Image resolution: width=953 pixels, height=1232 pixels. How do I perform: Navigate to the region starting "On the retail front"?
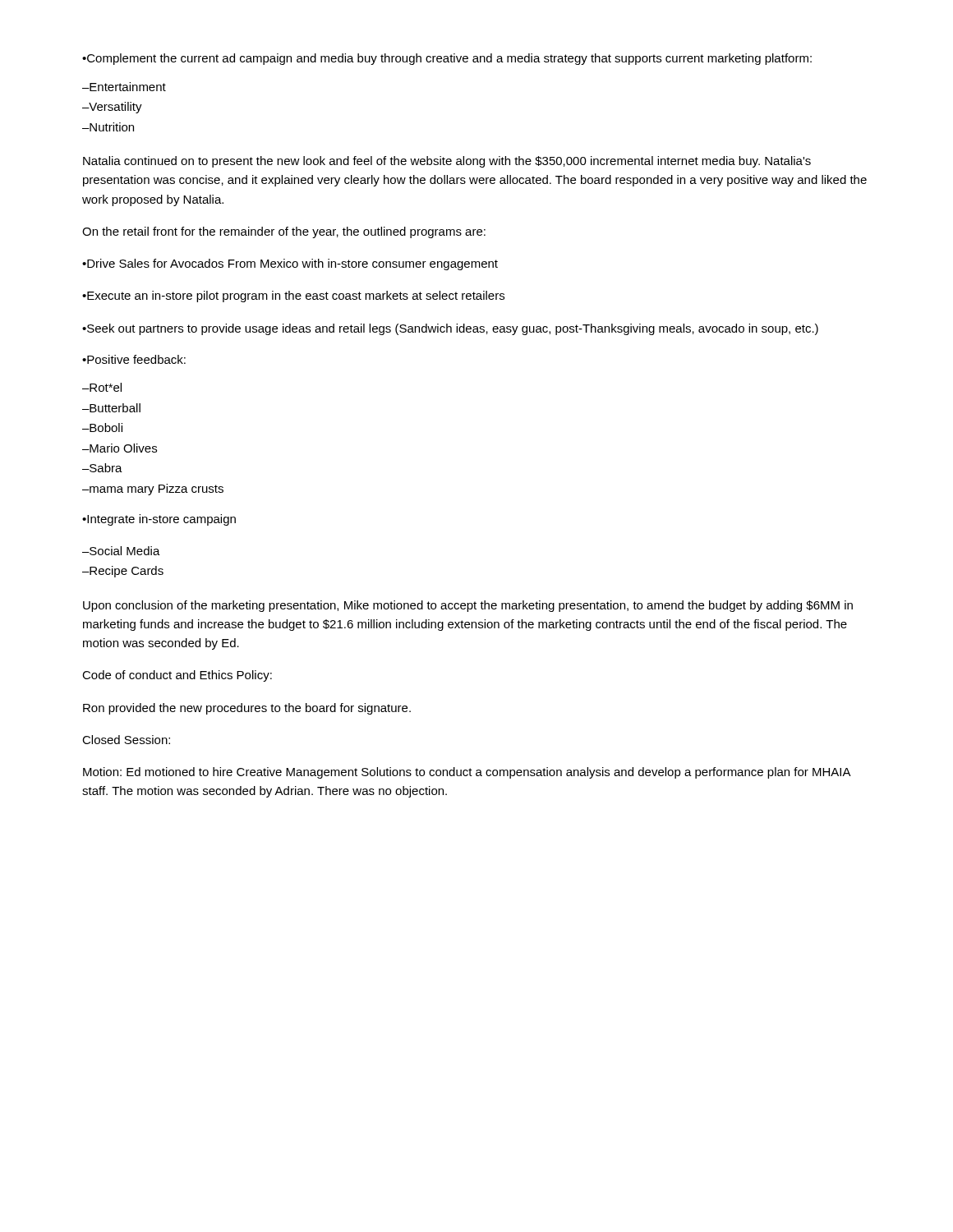click(x=284, y=231)
